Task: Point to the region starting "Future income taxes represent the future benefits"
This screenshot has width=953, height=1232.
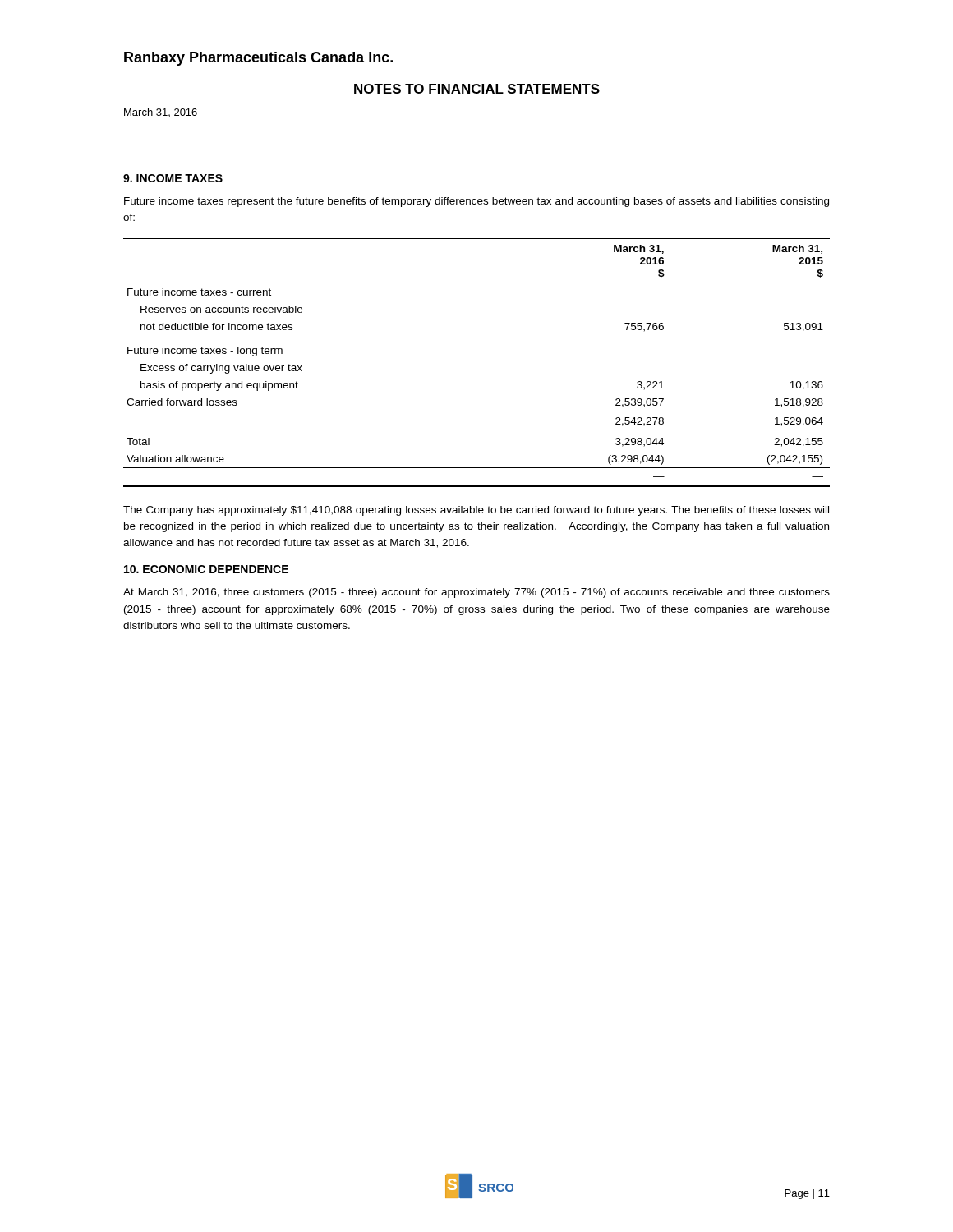Action: click(x=476, y=209)
